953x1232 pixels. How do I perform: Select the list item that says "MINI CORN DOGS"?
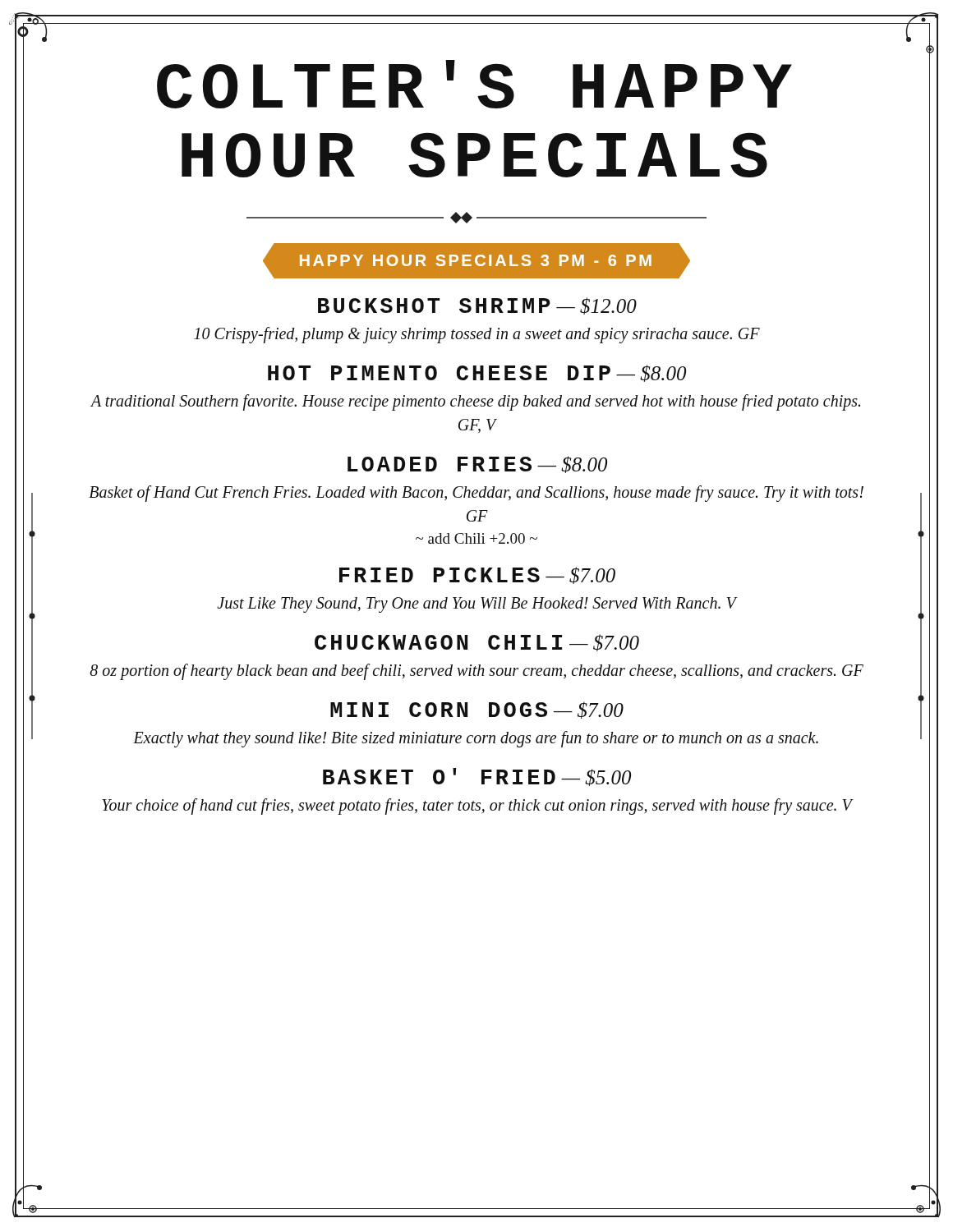pyautogui.click(x=476, y=724)
